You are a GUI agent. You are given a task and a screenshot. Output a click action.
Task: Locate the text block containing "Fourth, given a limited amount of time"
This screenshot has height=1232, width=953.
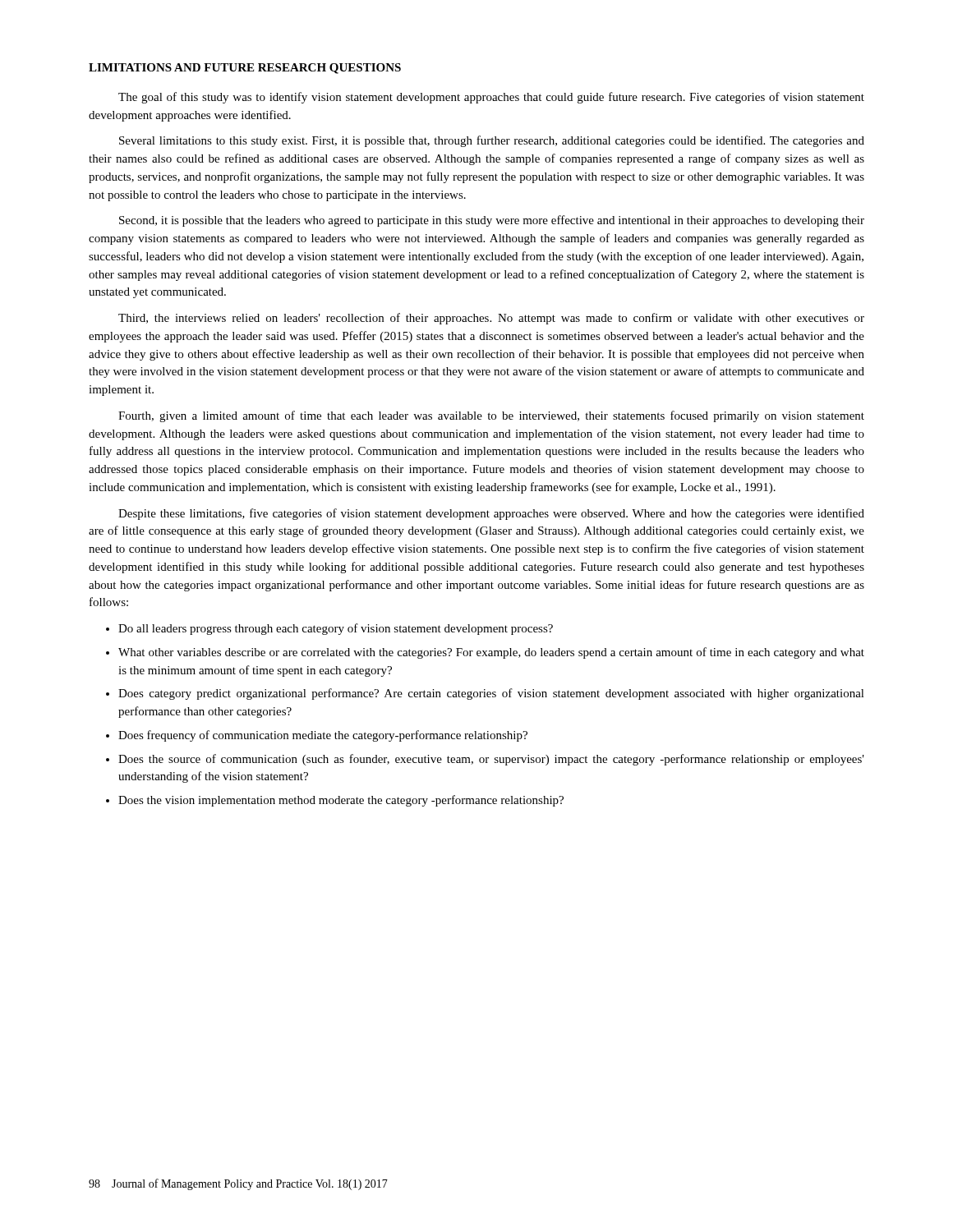point(476,451)
